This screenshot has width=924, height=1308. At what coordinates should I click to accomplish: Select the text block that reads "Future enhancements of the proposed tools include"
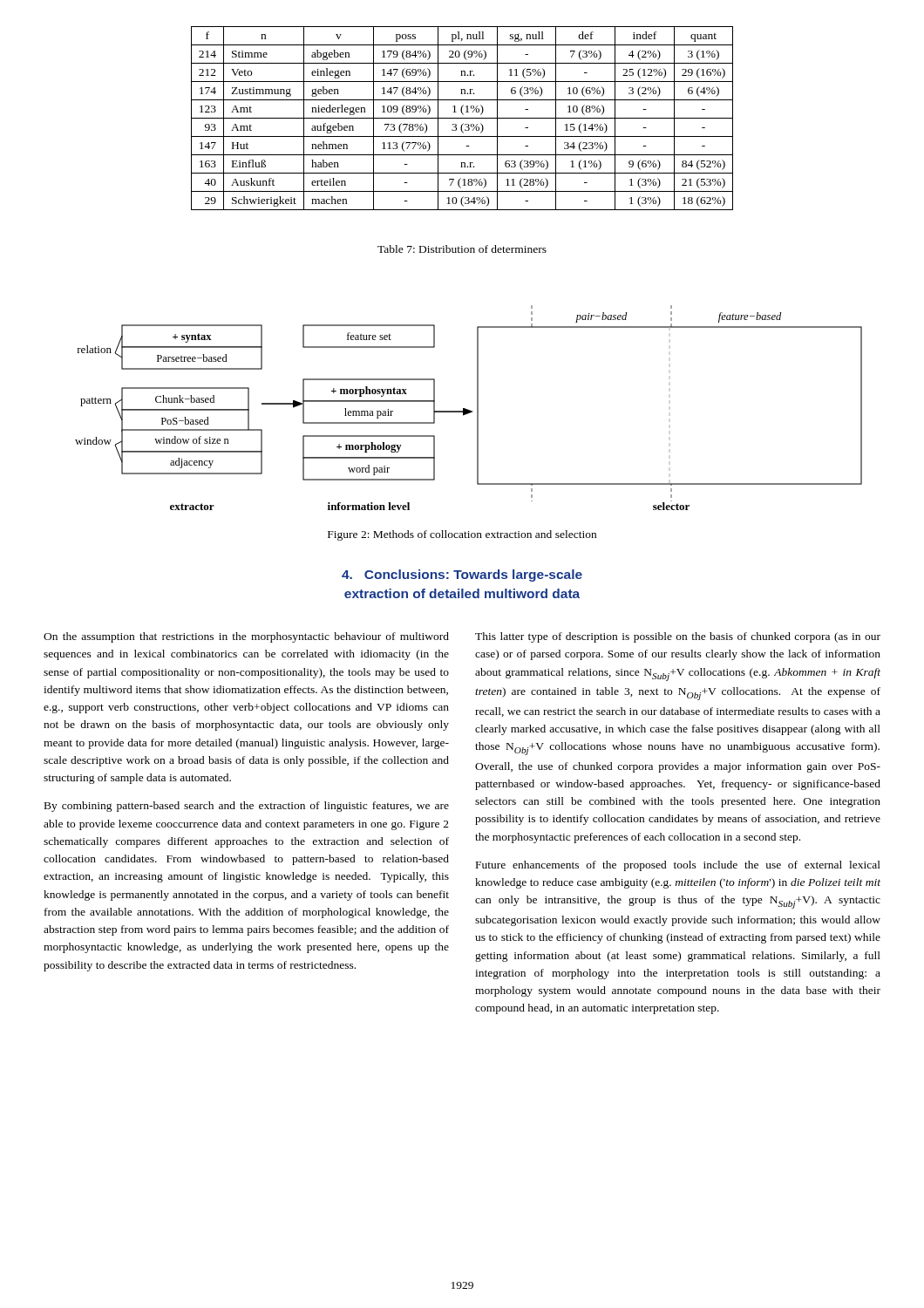click(678, 936)
